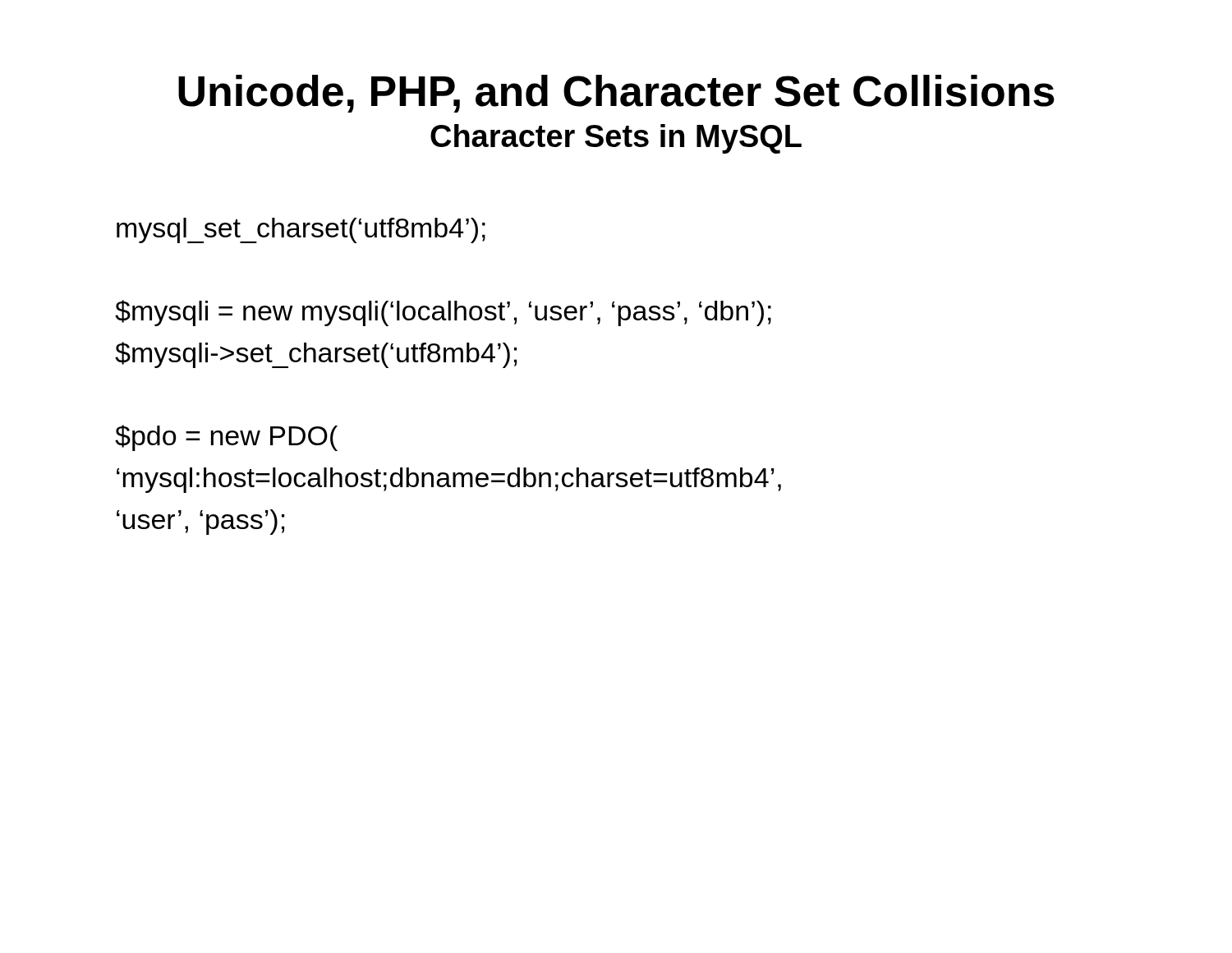The image size is (1232, 953).
Task: Click on the text that says "$pdo = new PDO( ‘mysql:host=localhost;dbname=dbn;charset=utf8mb4’, ‘user’, ‘pass’);"
Action: [449, 477]
